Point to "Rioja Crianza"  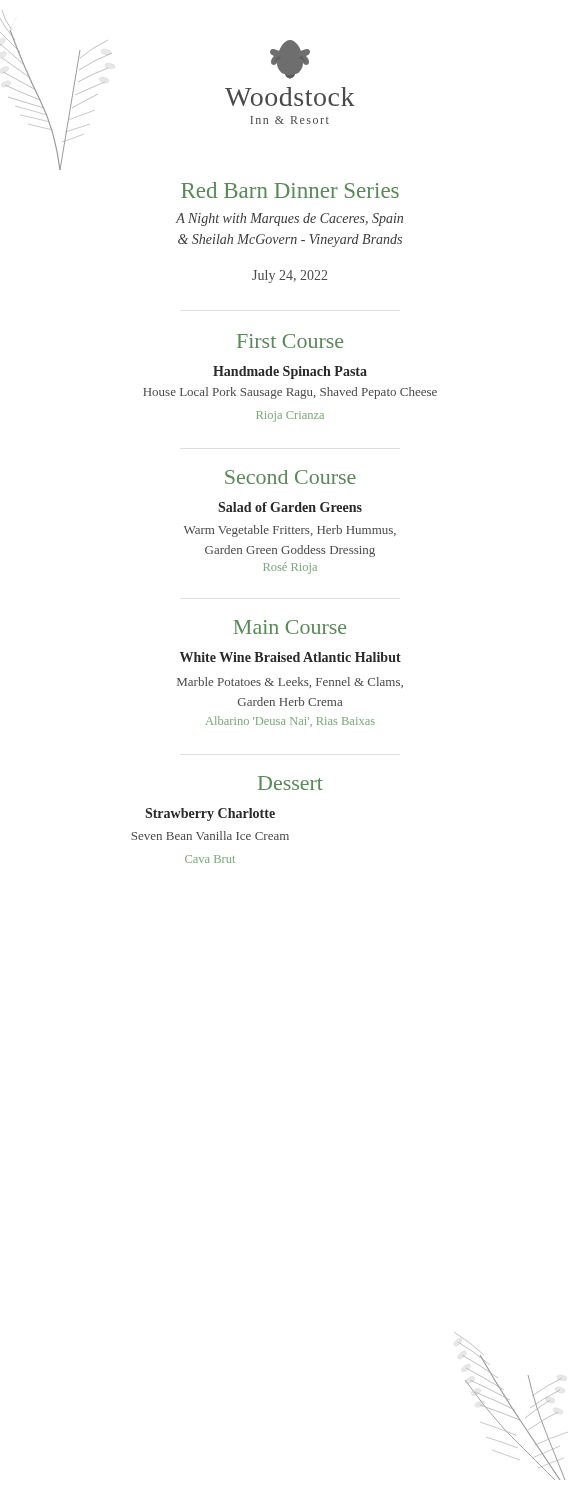point(290,416)
